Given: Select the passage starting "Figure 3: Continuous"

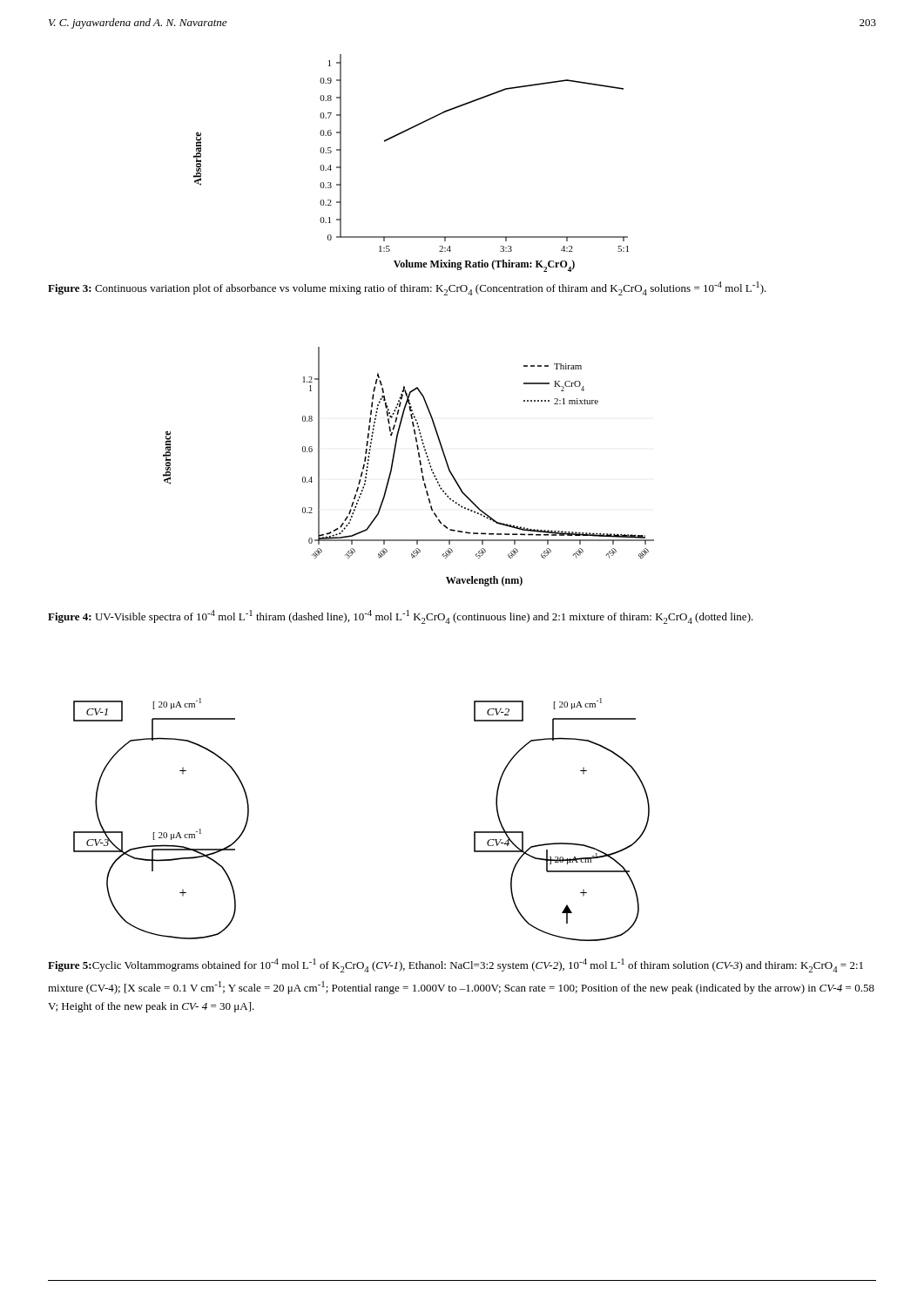Looking at the screenshot, I should (407, 288).
